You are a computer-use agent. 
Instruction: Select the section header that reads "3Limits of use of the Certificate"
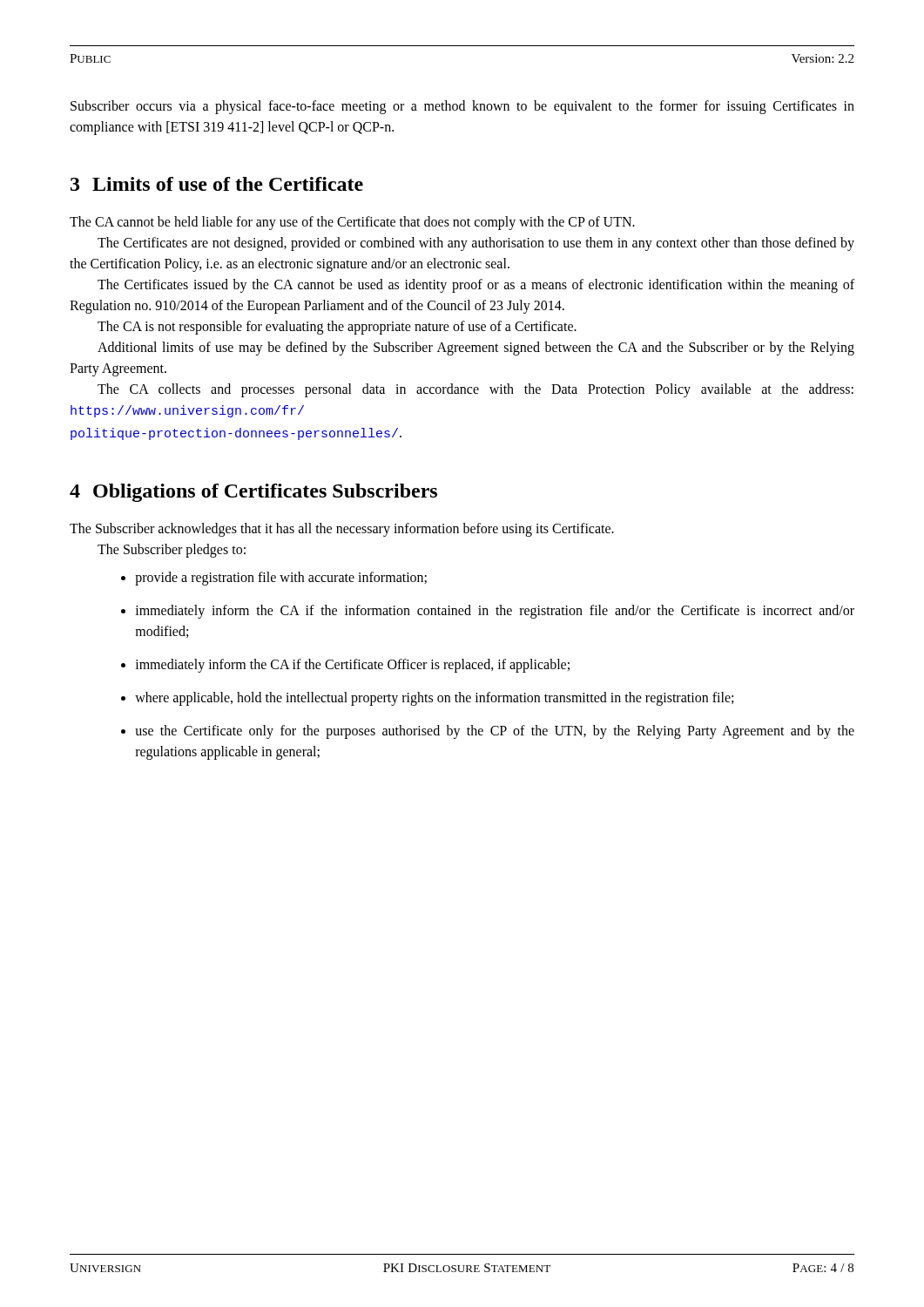point(217,184)
